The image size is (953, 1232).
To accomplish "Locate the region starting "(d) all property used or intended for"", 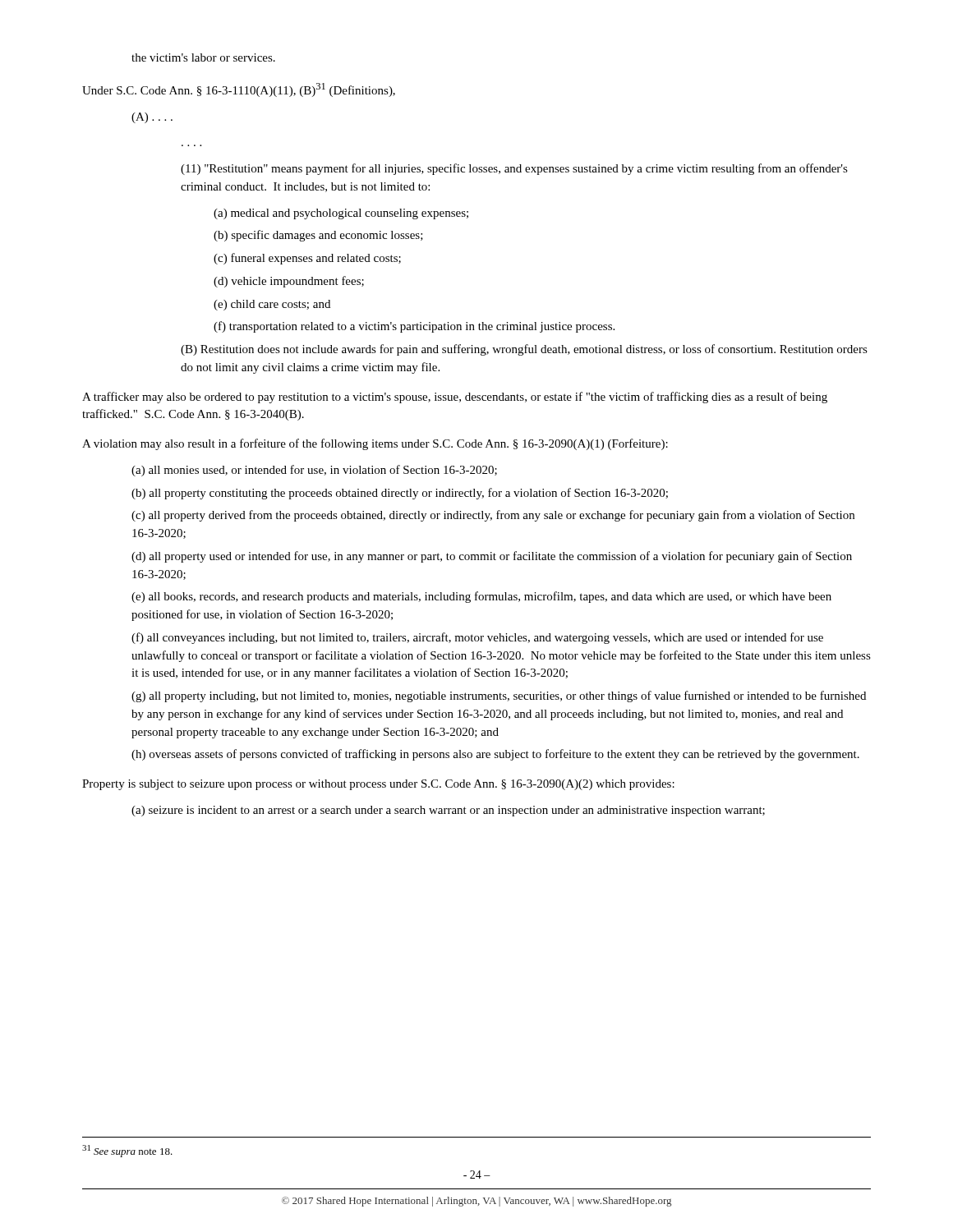I will point(492,565).
